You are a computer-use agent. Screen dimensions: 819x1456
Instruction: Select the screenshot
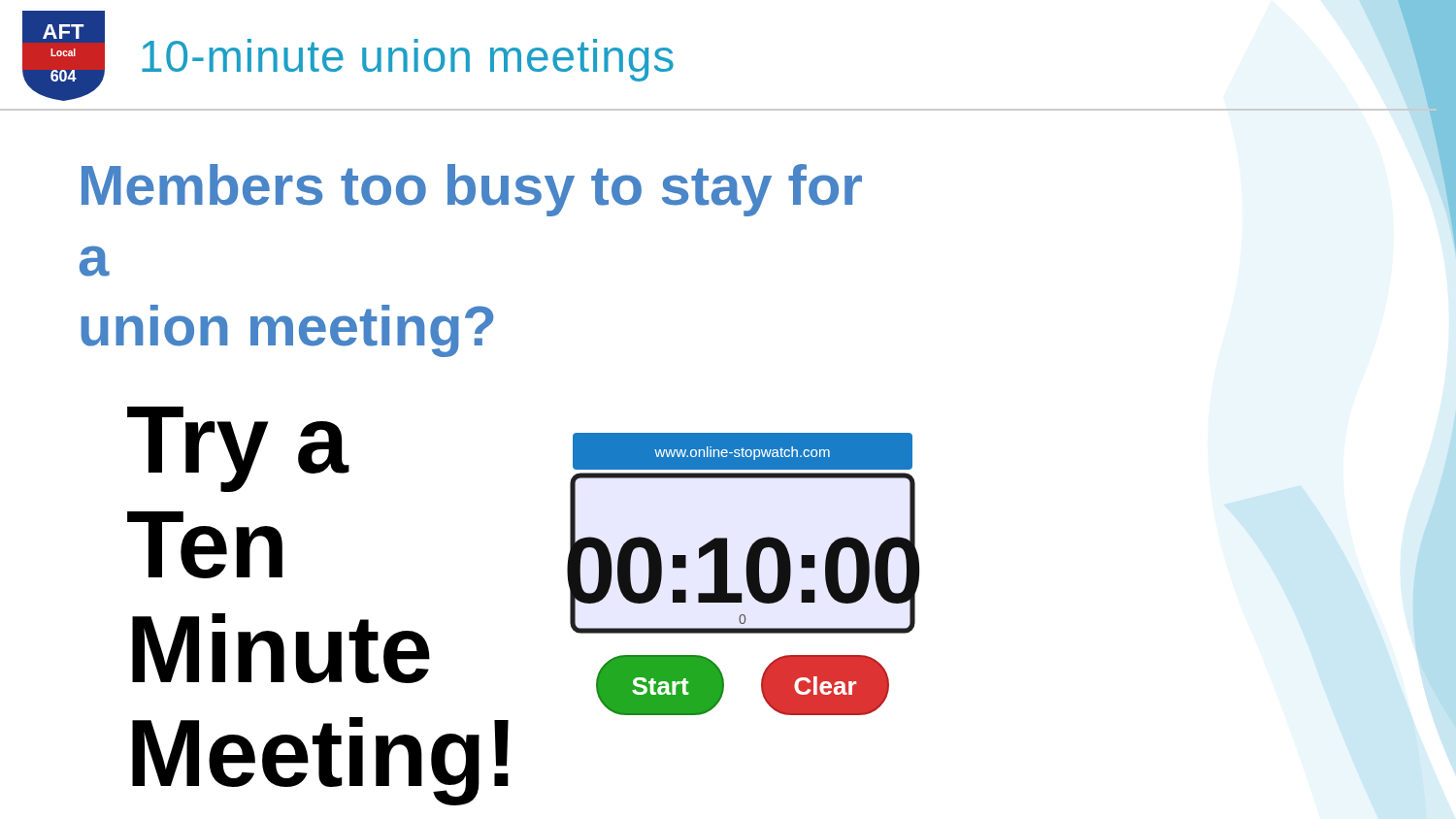click(x=743, y=597)
